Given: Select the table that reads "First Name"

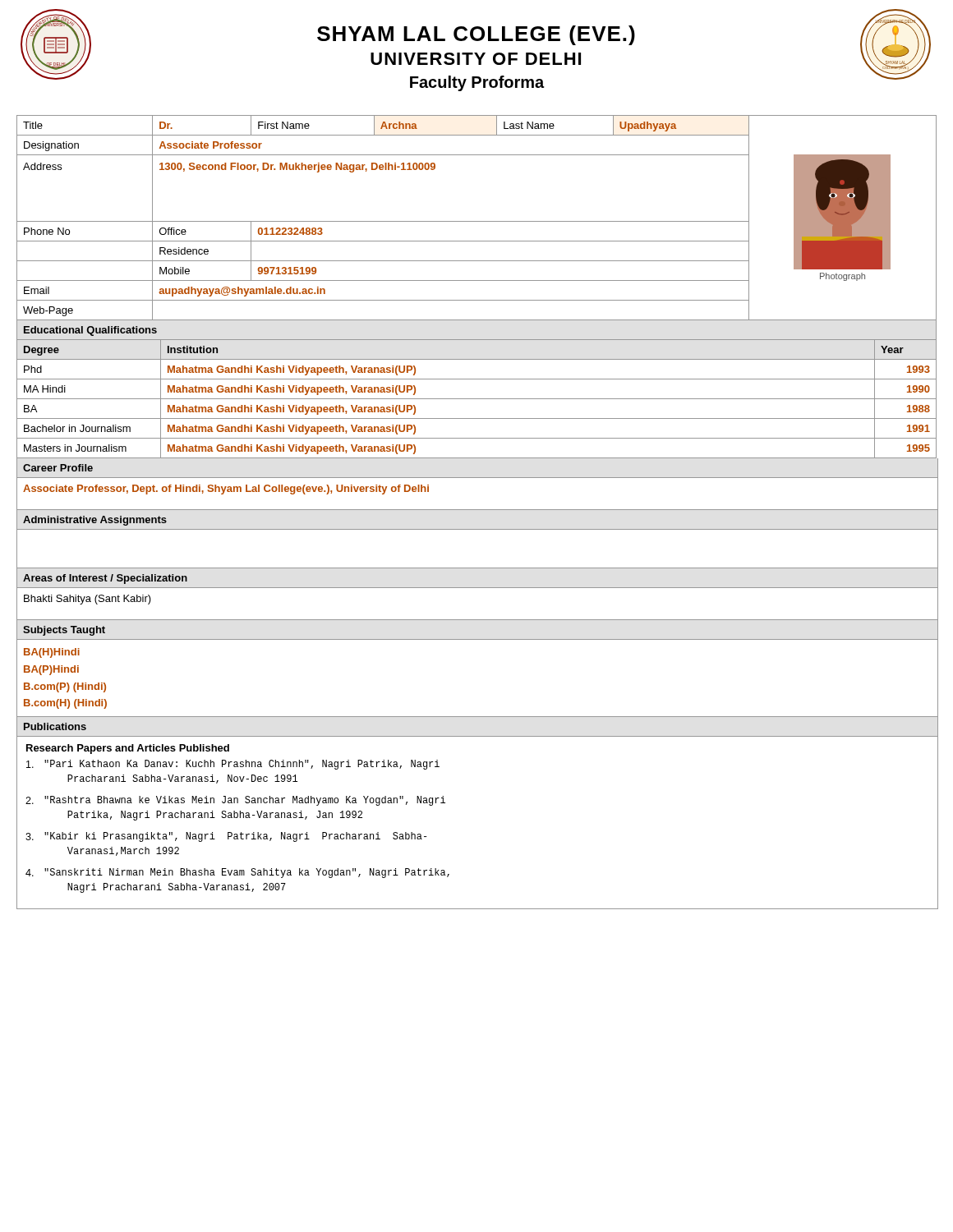Looking at the screenshot, I should pos(476,218).
